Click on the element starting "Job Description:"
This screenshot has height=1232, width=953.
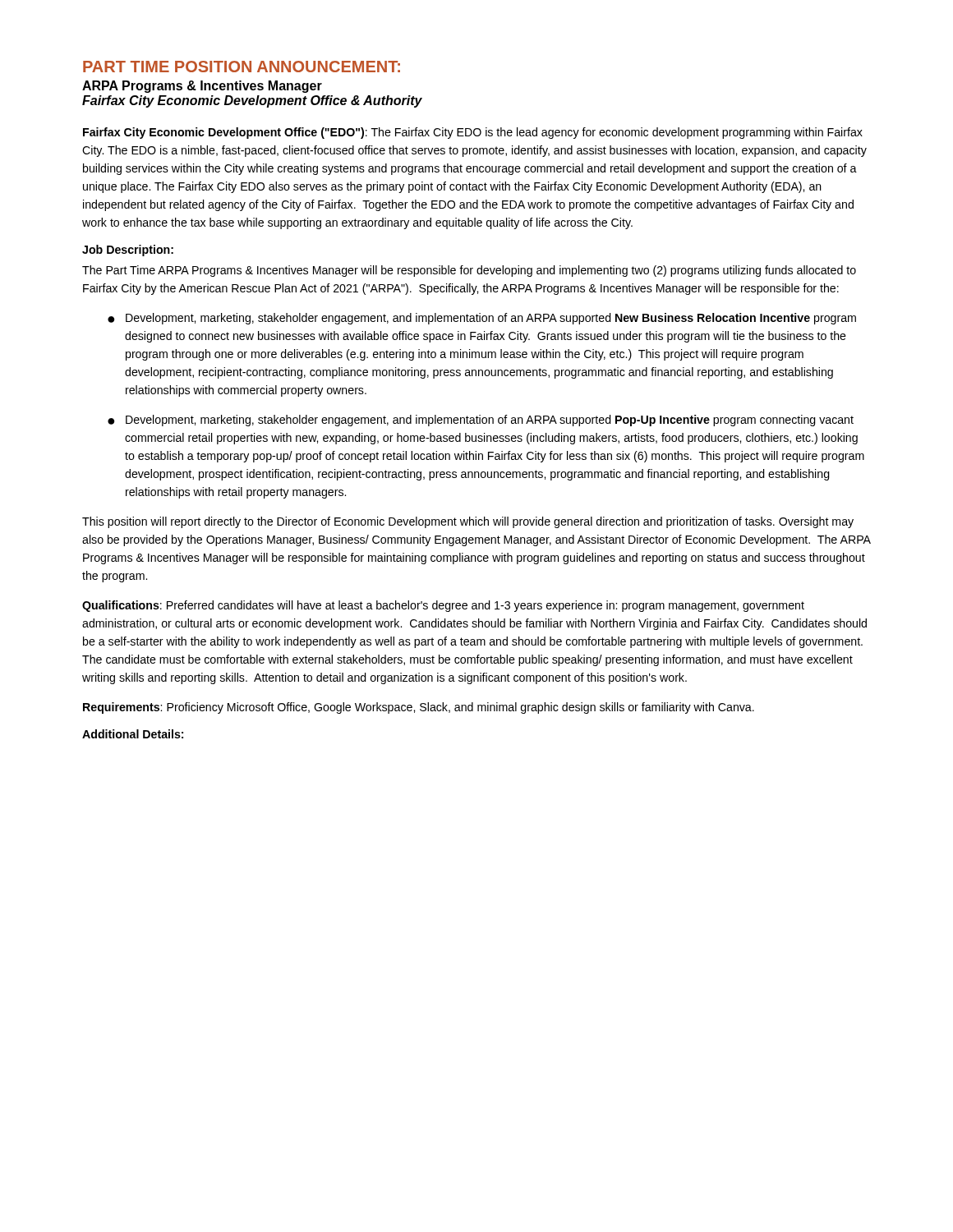(128, 250)
